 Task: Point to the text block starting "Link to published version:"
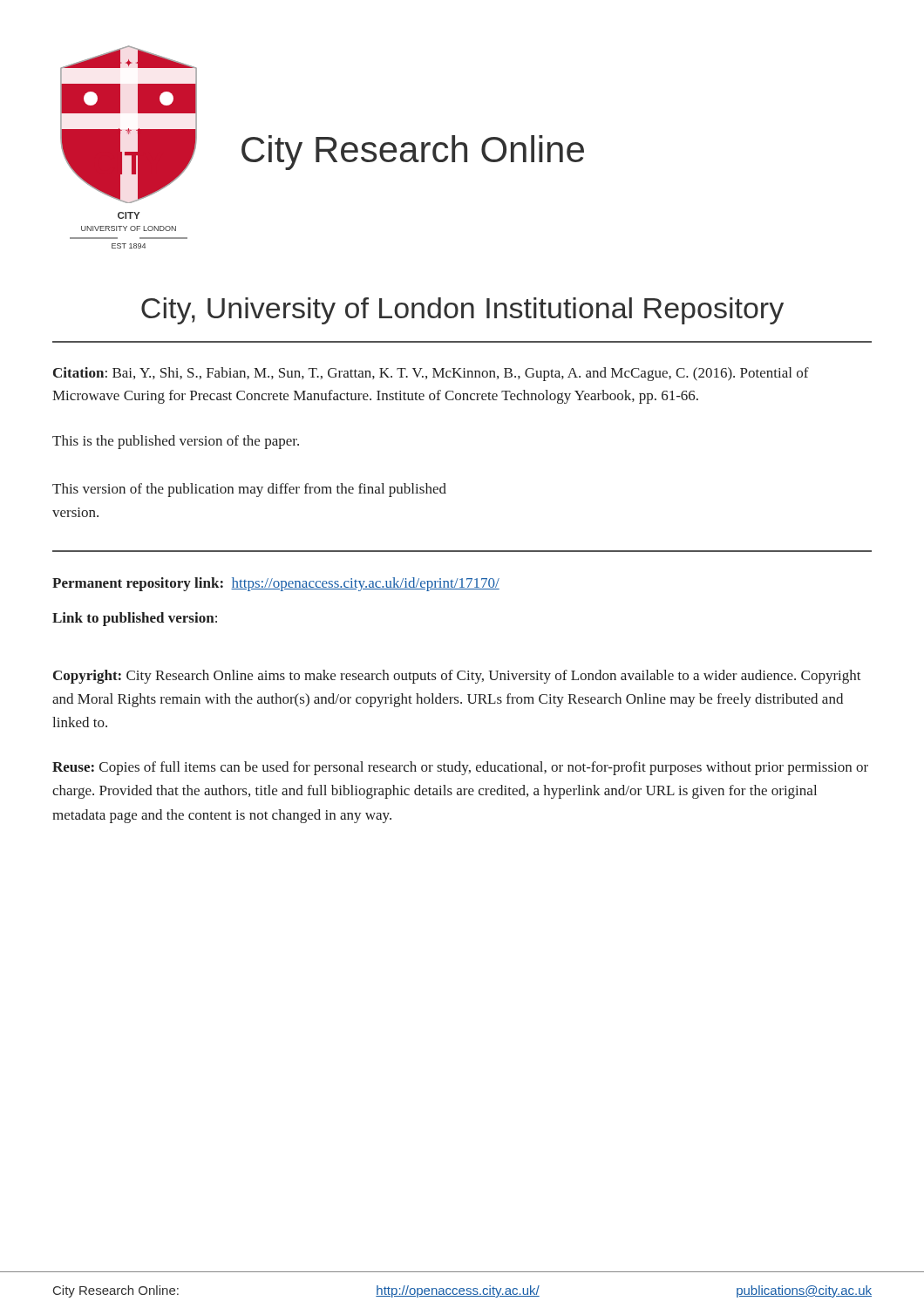click(x=135, y=618)
